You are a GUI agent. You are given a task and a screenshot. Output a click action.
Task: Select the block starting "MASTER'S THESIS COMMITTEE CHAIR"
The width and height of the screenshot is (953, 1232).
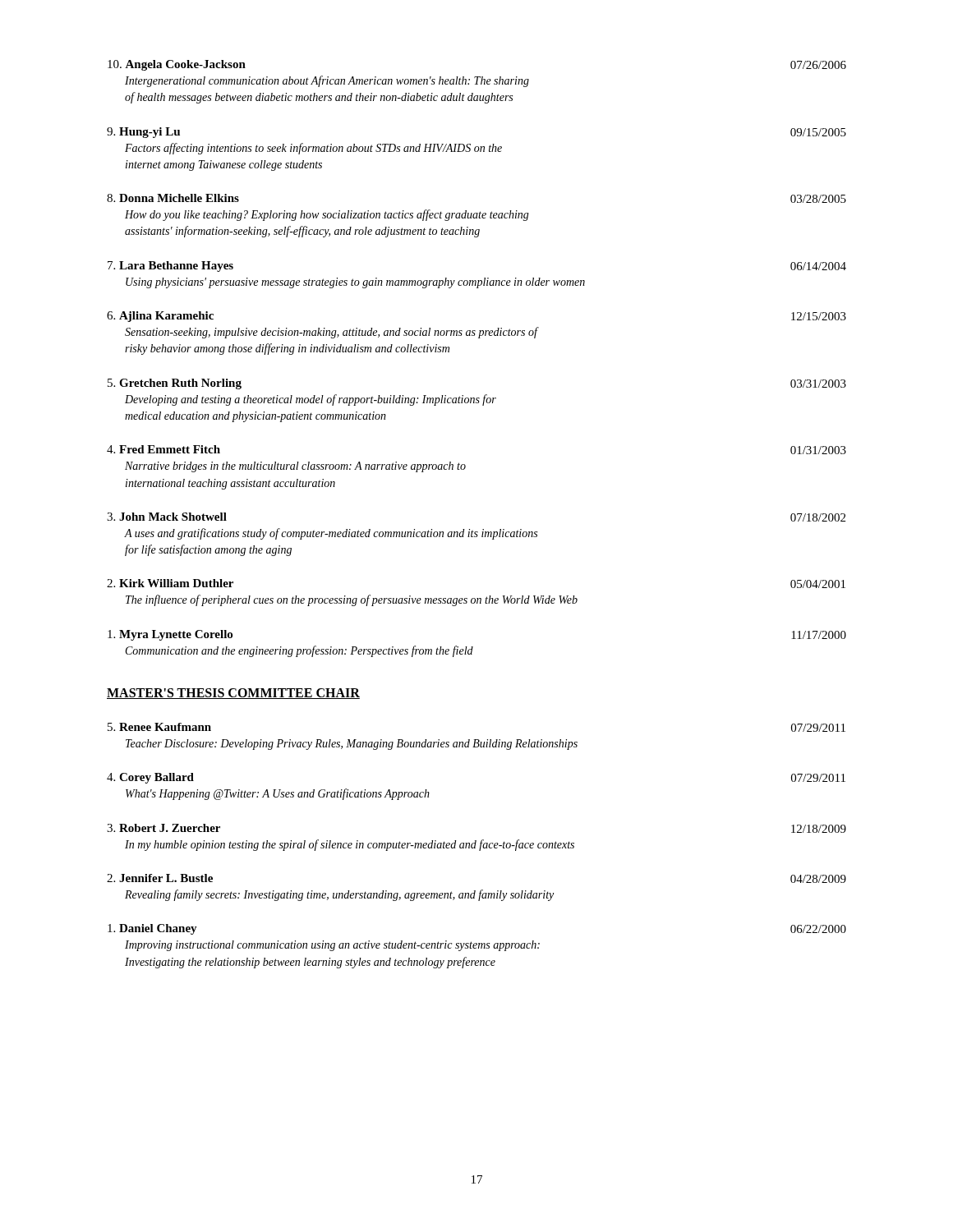tap(233, 693)
